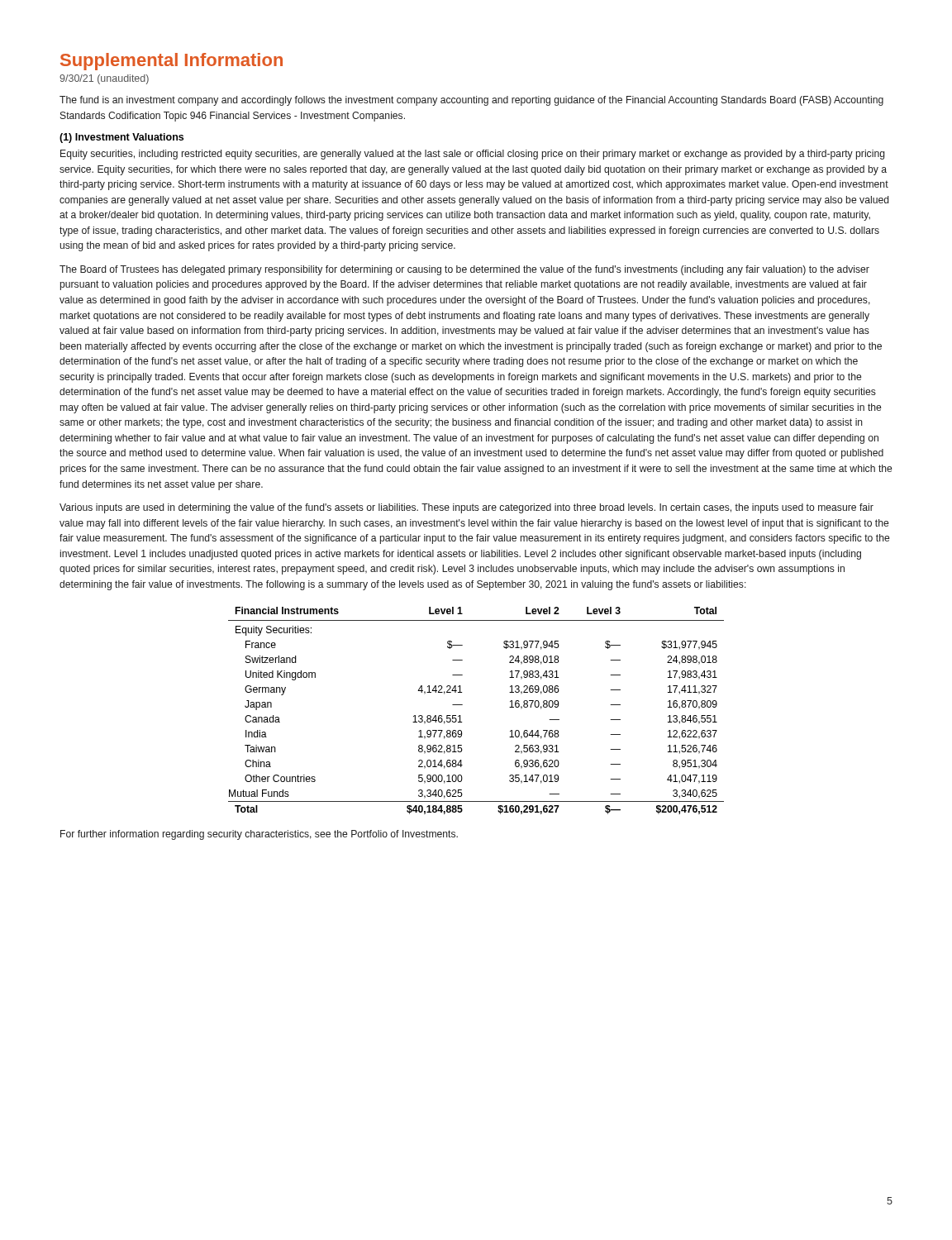The height and width of the screenshot is (1240, 952).
Task: Click where it says "9/30/21 (unaudited)"
Action: [x=104, y=79]
